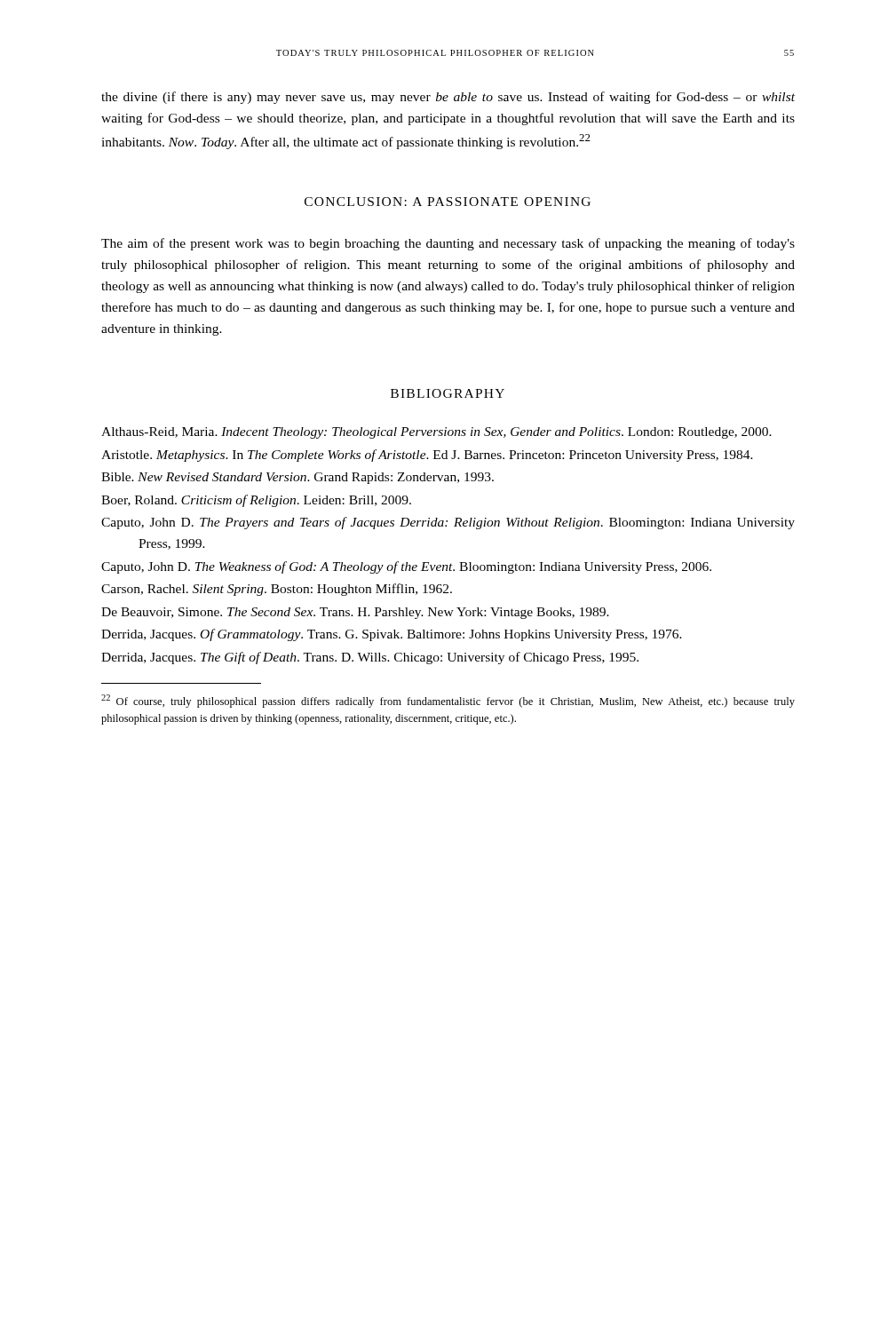This screenshot has height=1332, width=896.
Task: Click the passage that begins "Derrida, Jacques. Of Grammatology. Trans. G. Spivak."
Action: 392,634
